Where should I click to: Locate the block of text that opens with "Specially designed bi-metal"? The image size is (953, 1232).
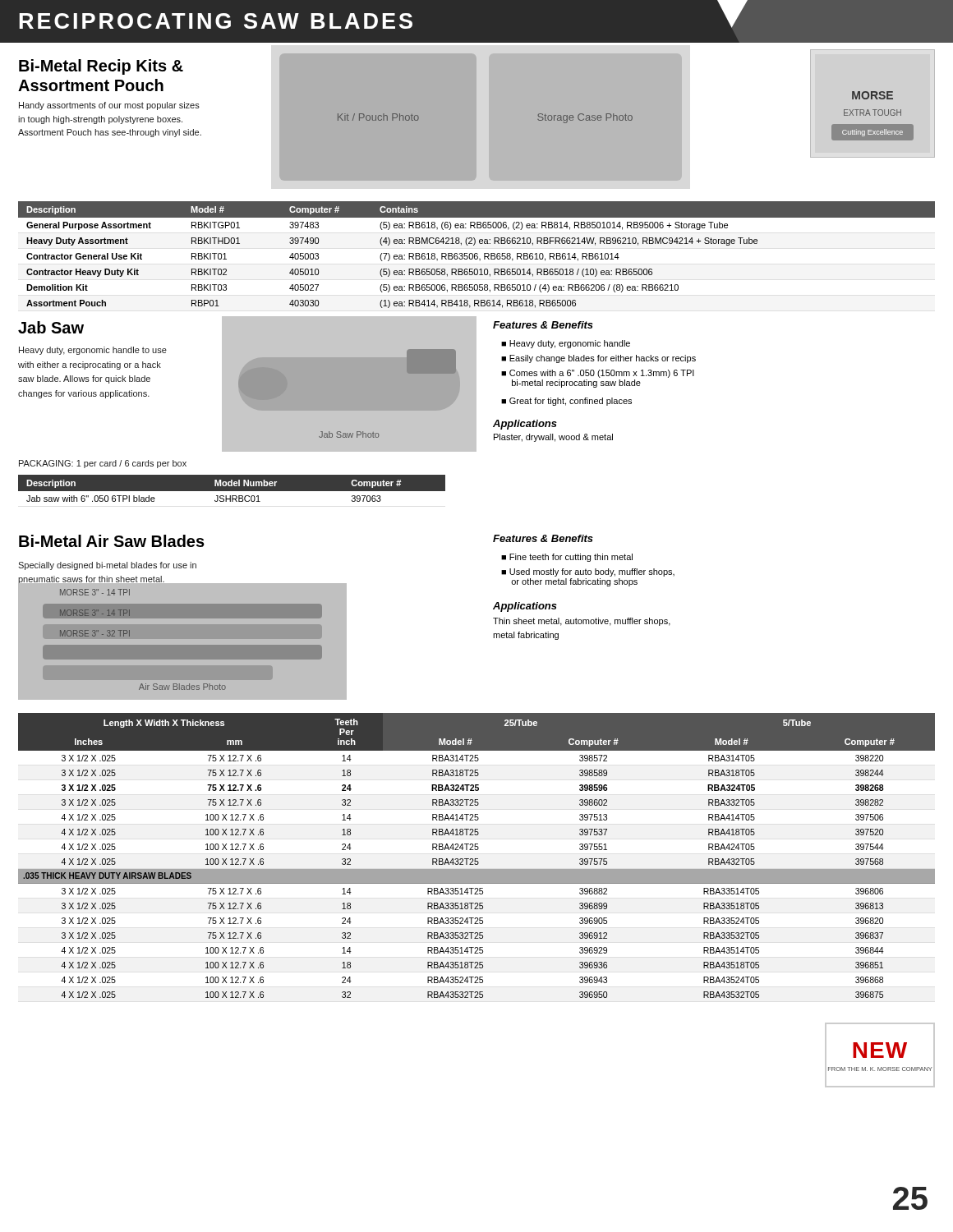point(107,572)
